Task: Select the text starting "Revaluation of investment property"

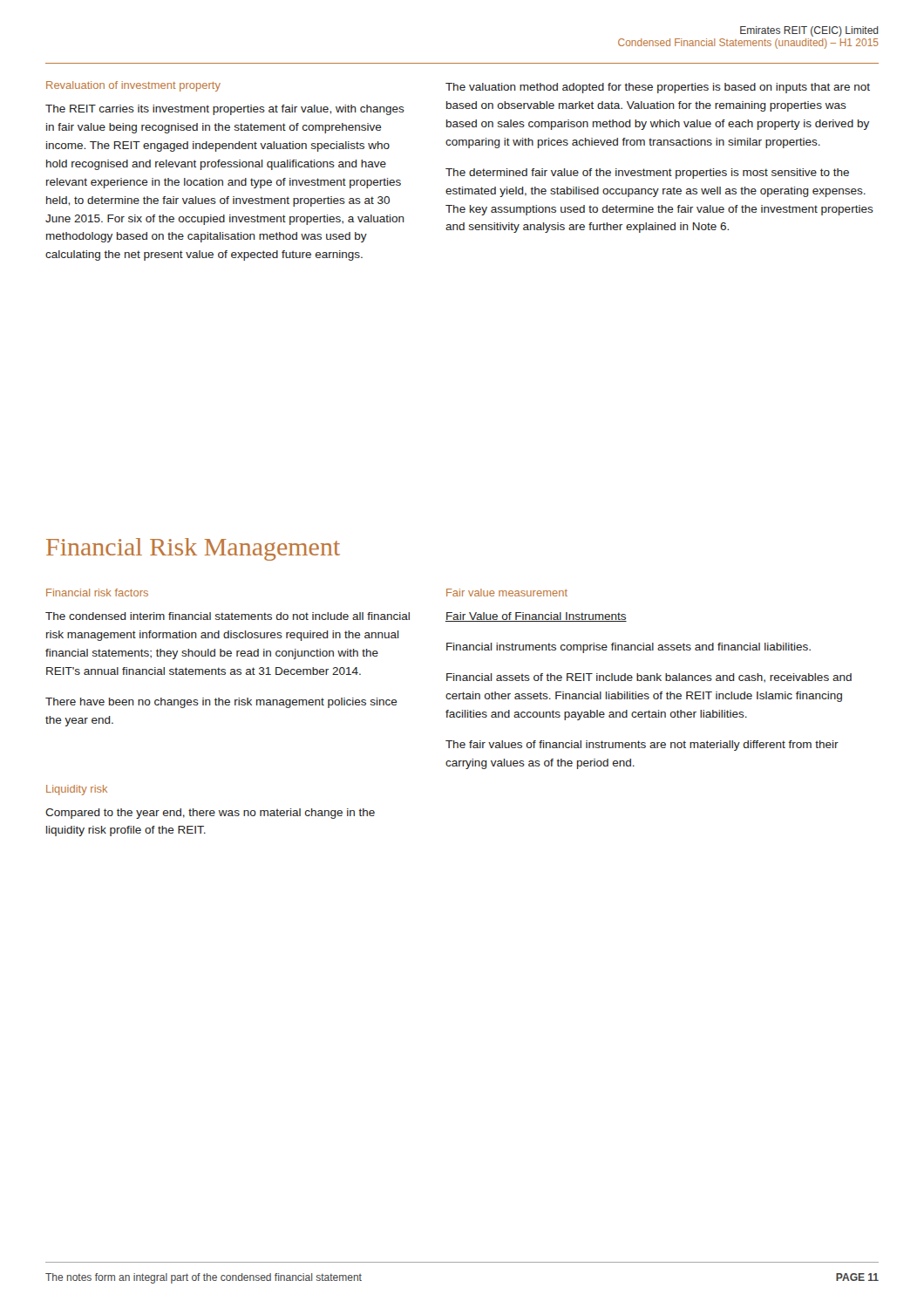Action: [x=133, y=85]
